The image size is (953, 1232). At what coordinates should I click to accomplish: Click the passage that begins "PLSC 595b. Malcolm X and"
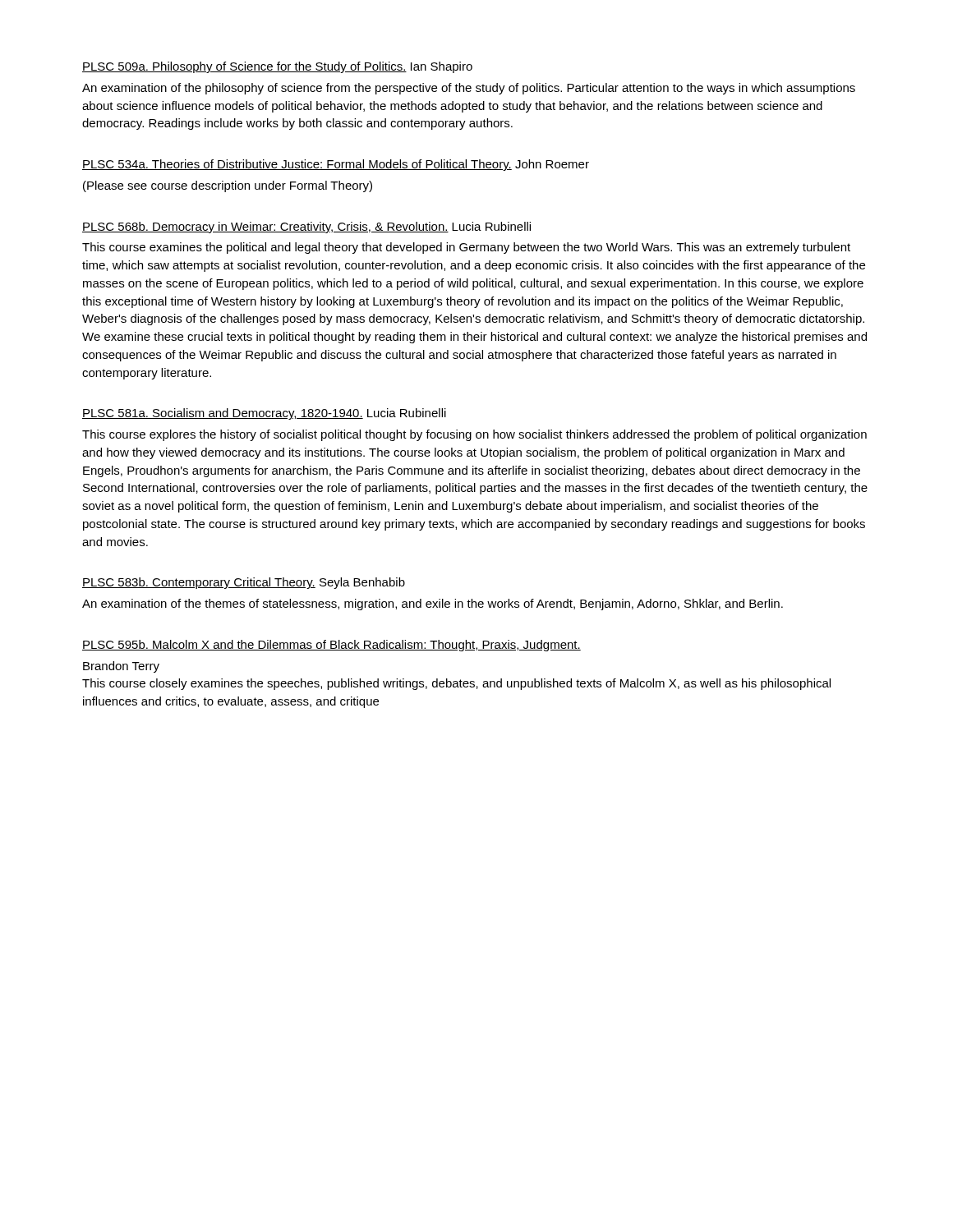(476, 673)
